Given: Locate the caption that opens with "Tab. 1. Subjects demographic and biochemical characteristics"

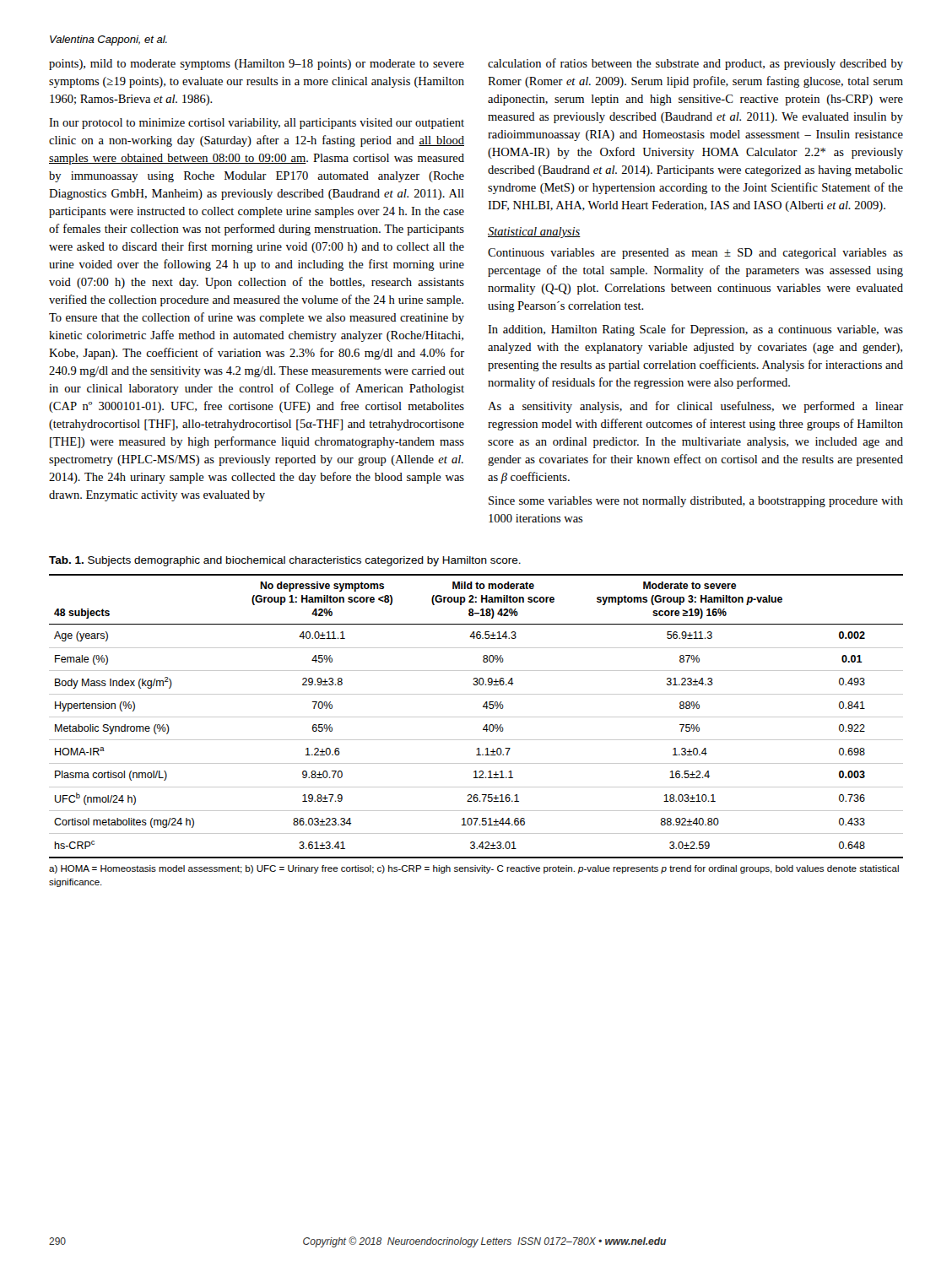Looking at the screenshot, I should tap(285, 560).
